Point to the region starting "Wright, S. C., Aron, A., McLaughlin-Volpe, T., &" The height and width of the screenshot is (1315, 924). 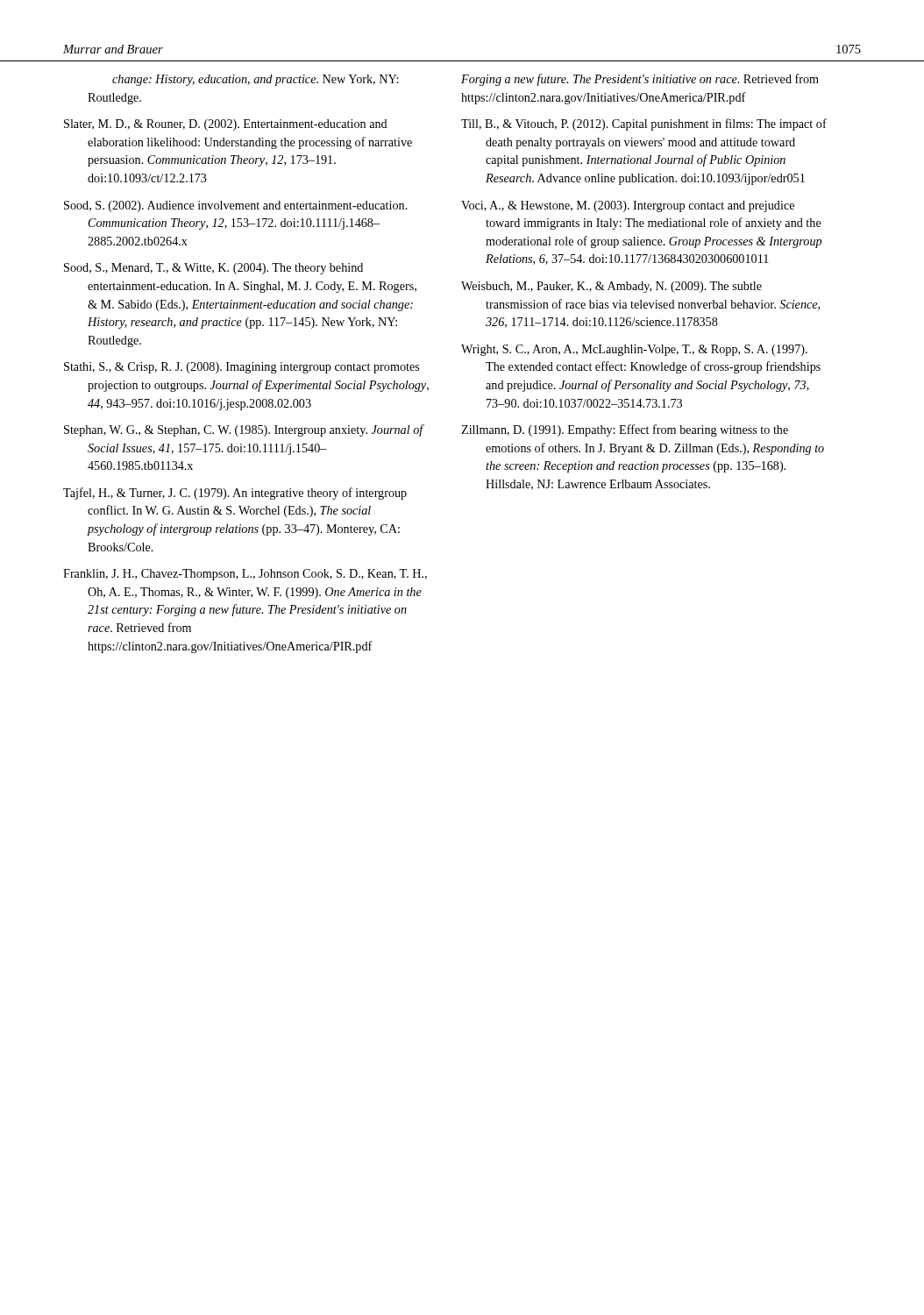[x=641, y=376]
